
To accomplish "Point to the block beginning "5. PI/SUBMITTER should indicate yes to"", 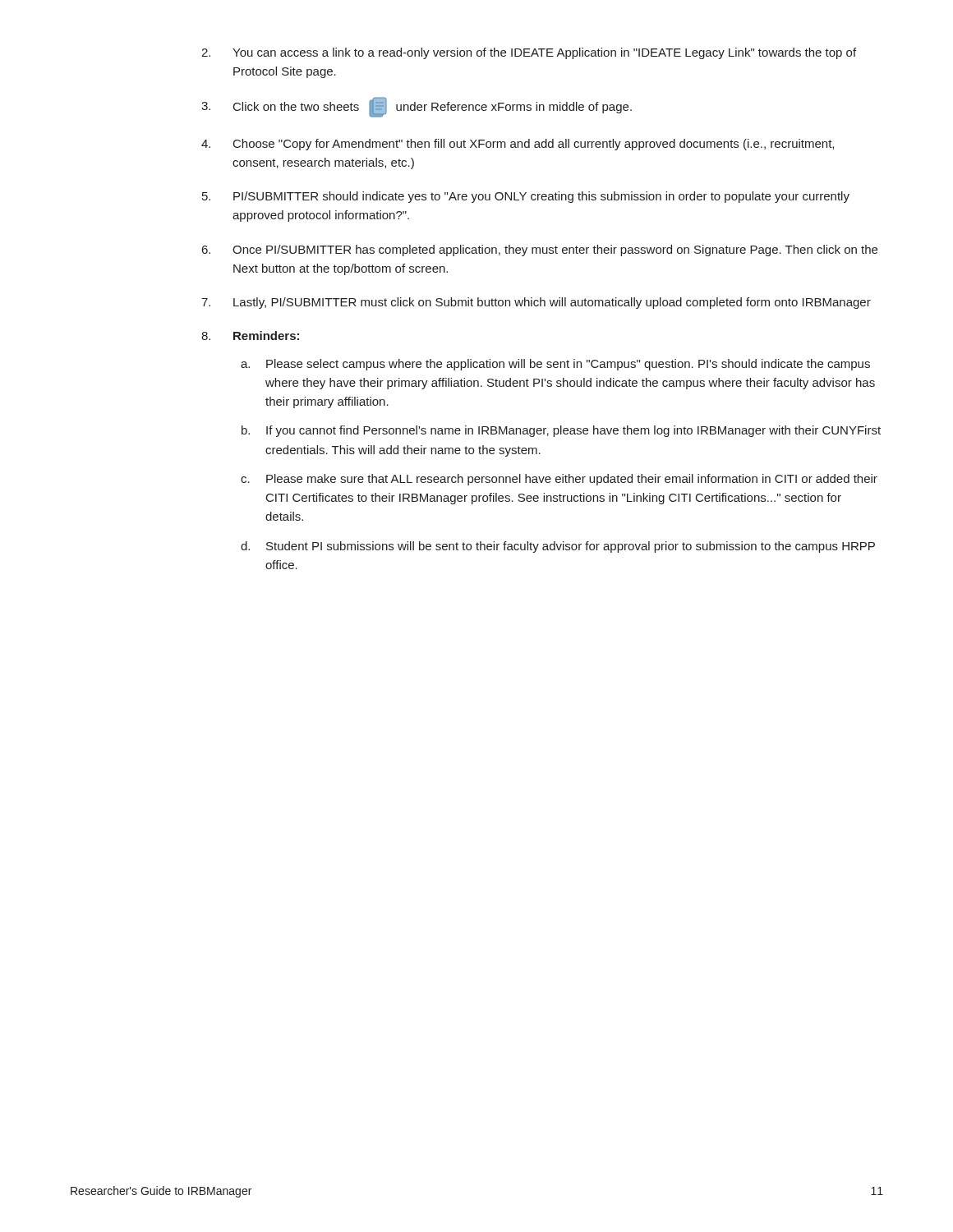I will 542,205.
